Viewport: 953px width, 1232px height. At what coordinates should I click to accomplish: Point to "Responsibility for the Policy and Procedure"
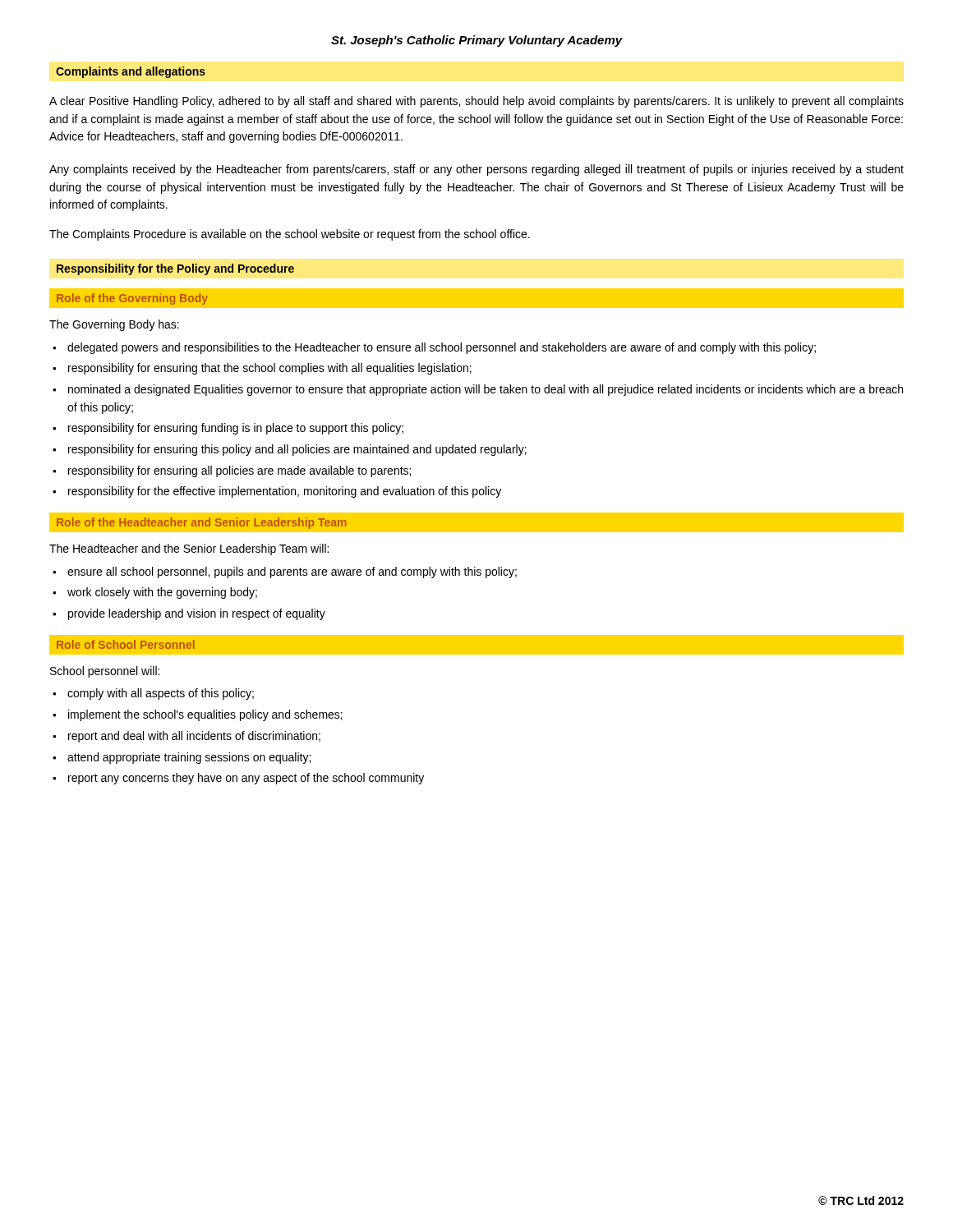(x=175, y=268)
